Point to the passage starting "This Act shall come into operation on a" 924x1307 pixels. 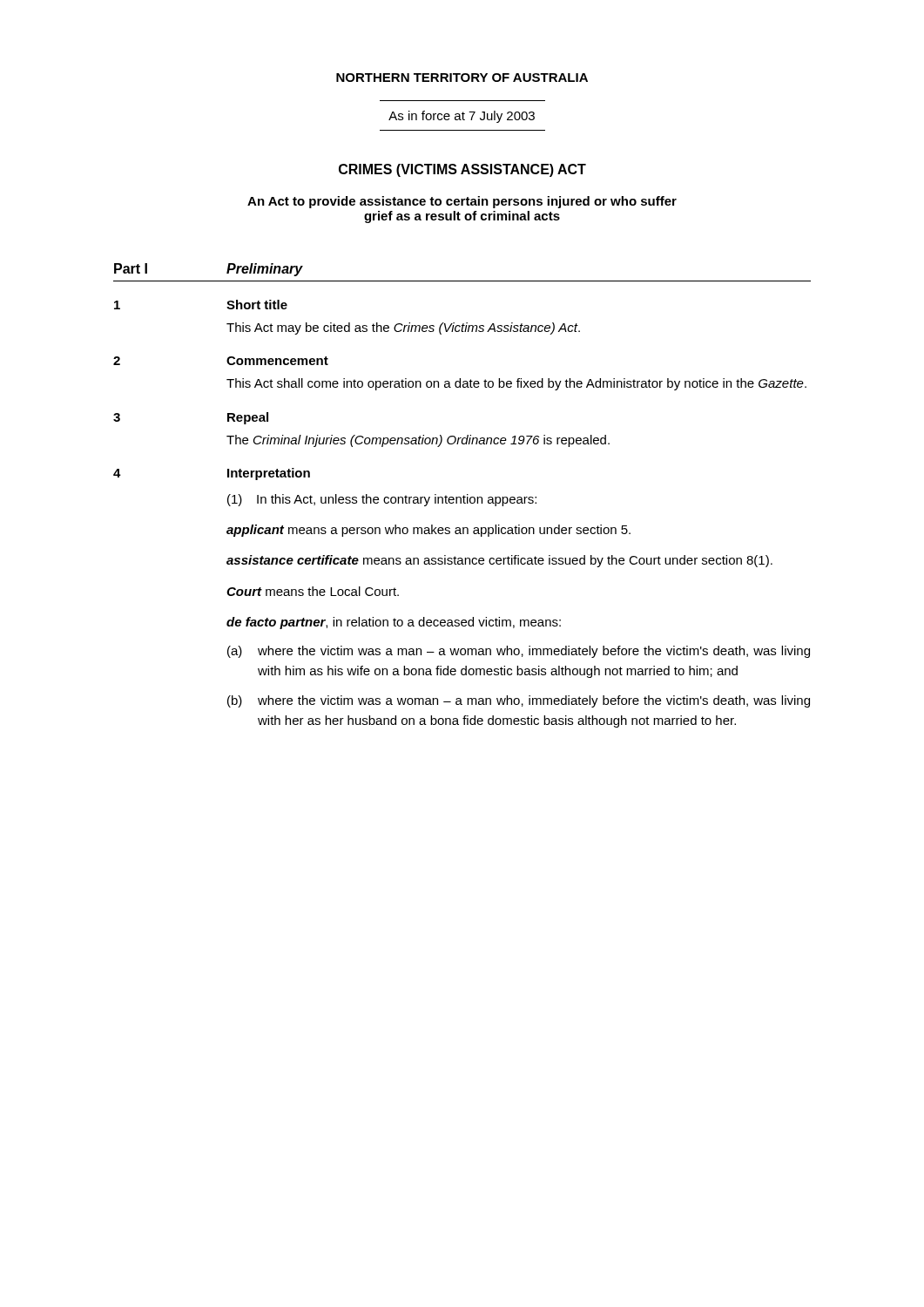(x=517, y=383)
